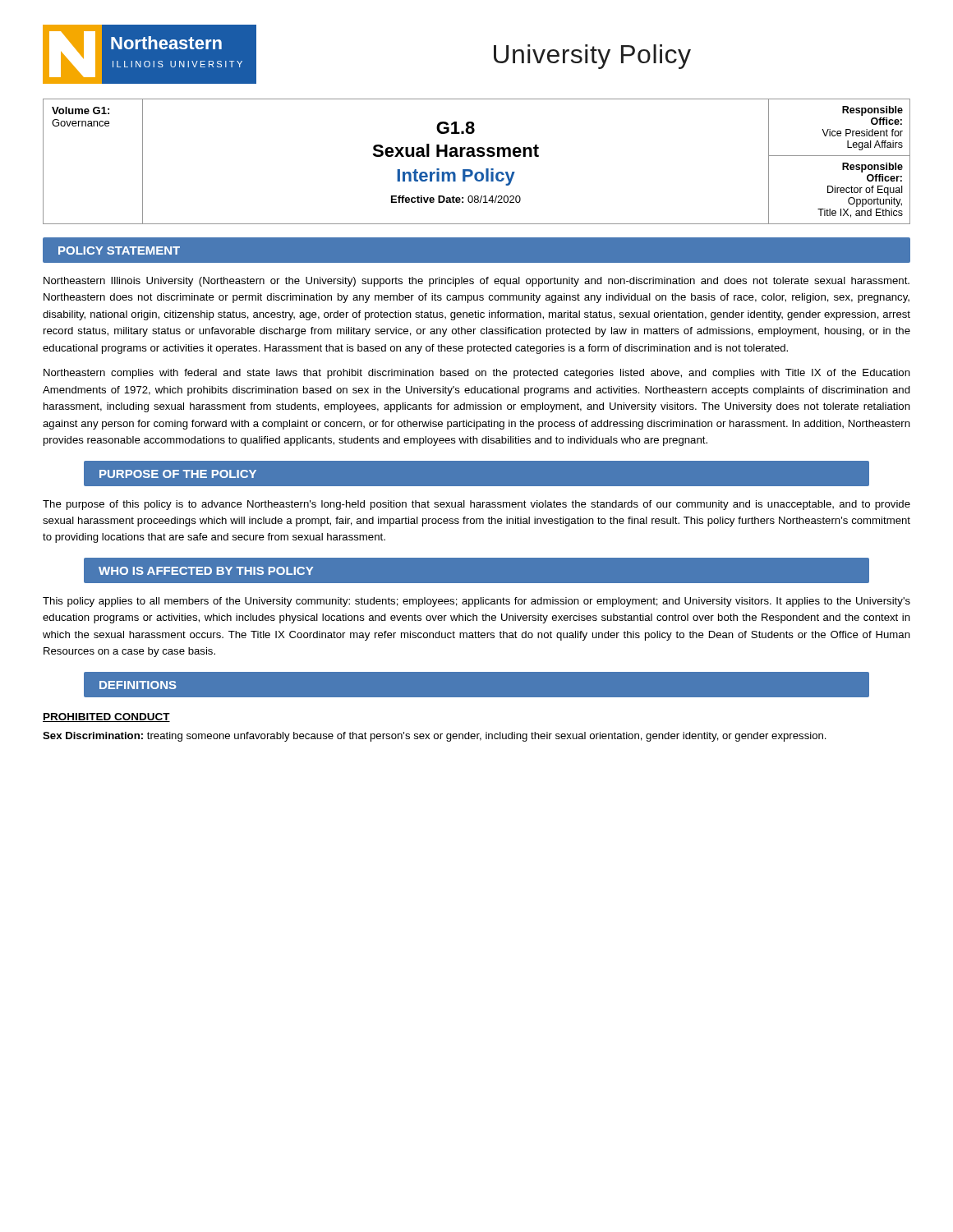This screenshot has width=953, height=1232.
Task: Click on the table containing "Volume G1: Governance"
Action: pyautogui.click(x=476, y=161)
